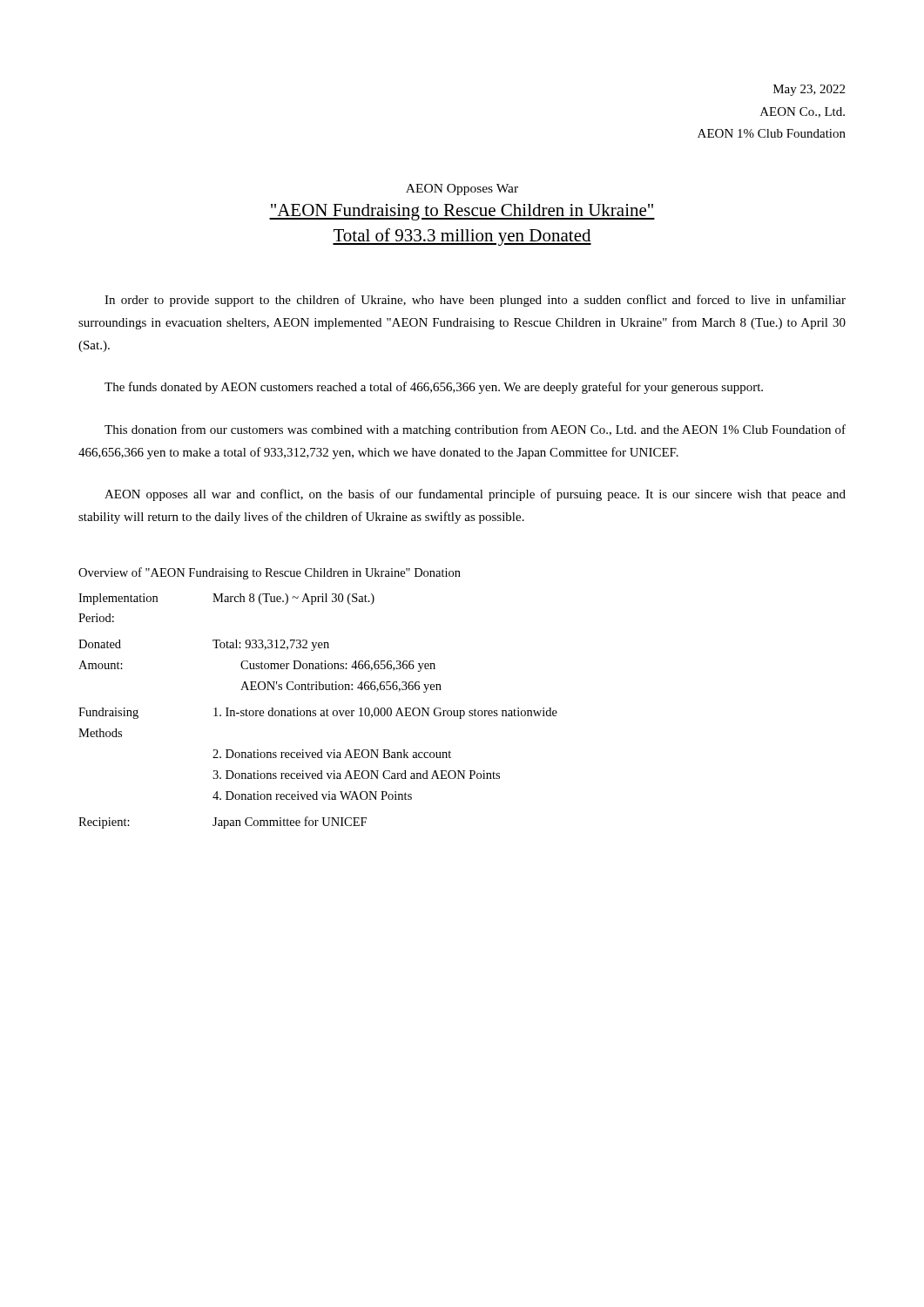Click the passage that begins "AEON opposes all war and conflict, on the"

coord(462,505)
